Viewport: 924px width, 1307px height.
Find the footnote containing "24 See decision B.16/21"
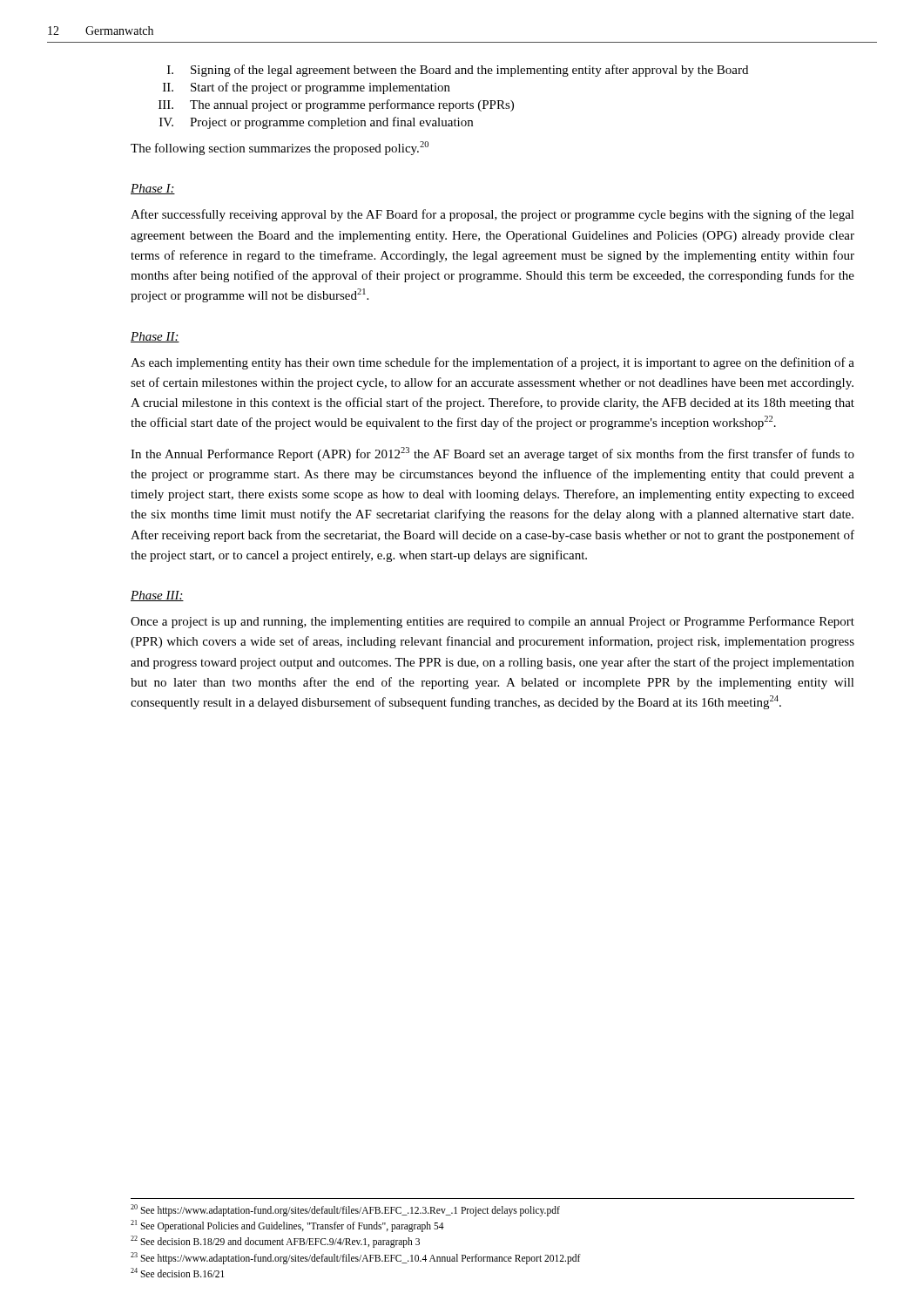[178, 1273]
